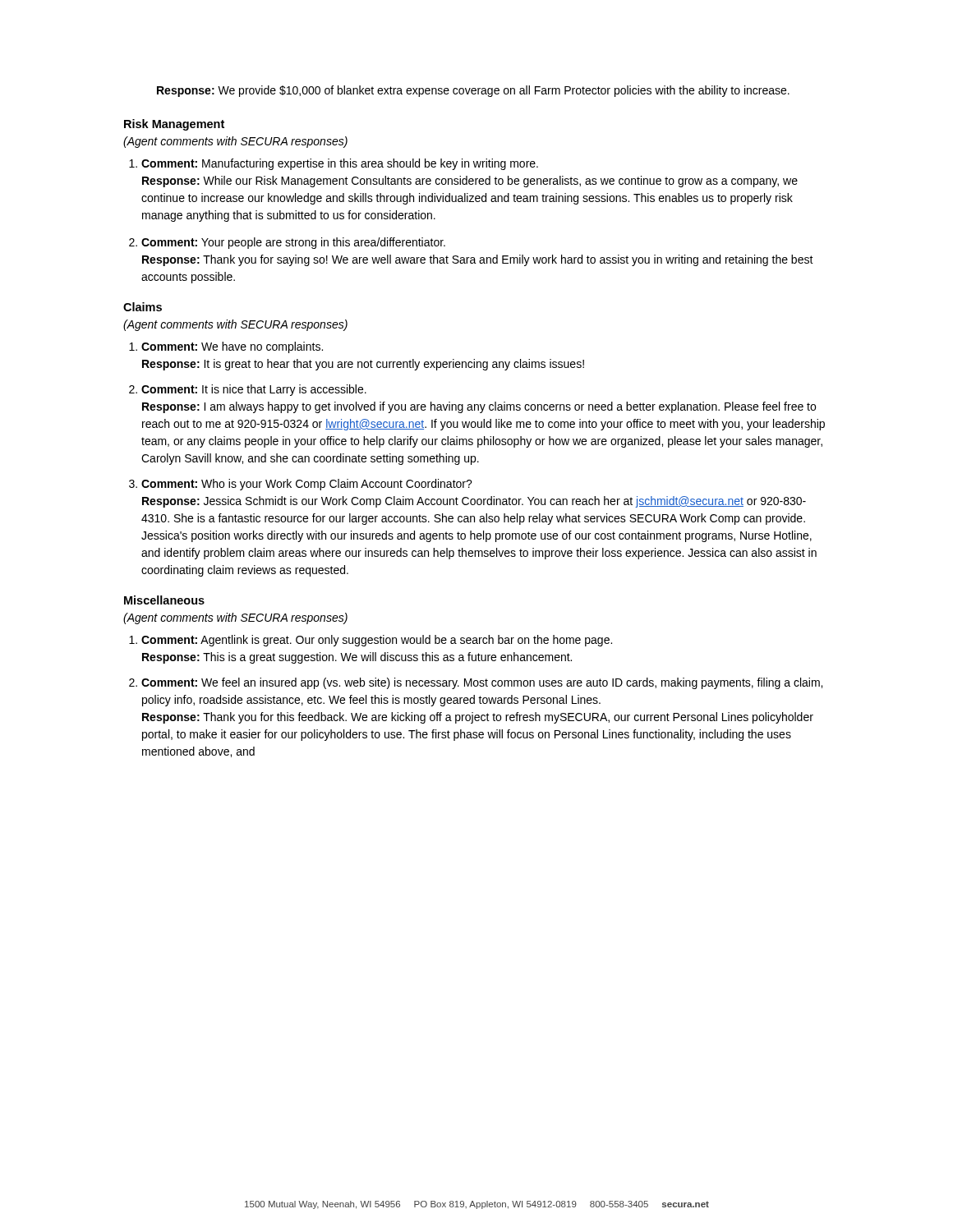Click on the list item that reads "Comment: It is nice that Larry is"
Image resolution: width=953 pixels, height=1232 pixels.
point(483,424)
